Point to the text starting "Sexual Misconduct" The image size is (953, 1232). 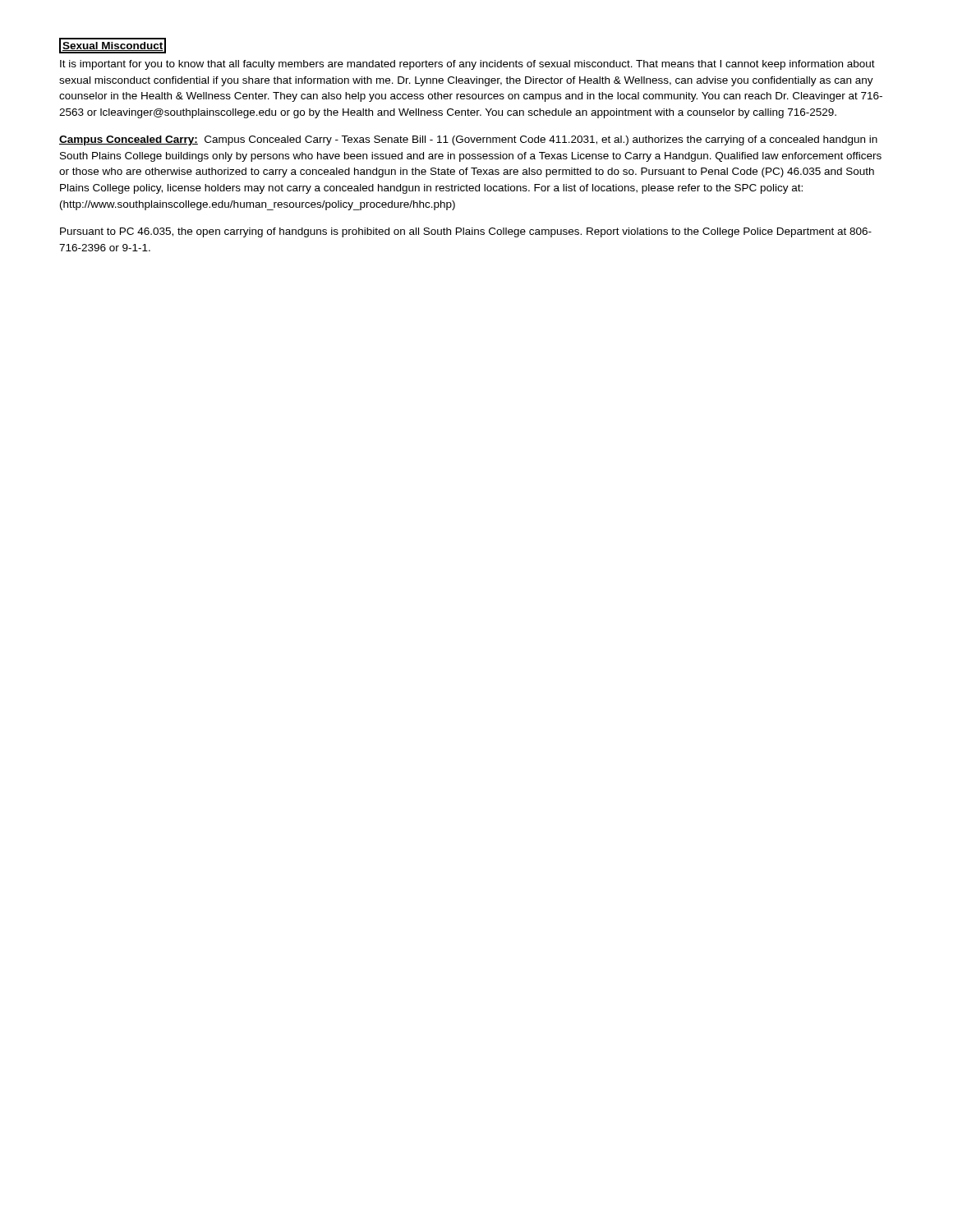[113, 46]
